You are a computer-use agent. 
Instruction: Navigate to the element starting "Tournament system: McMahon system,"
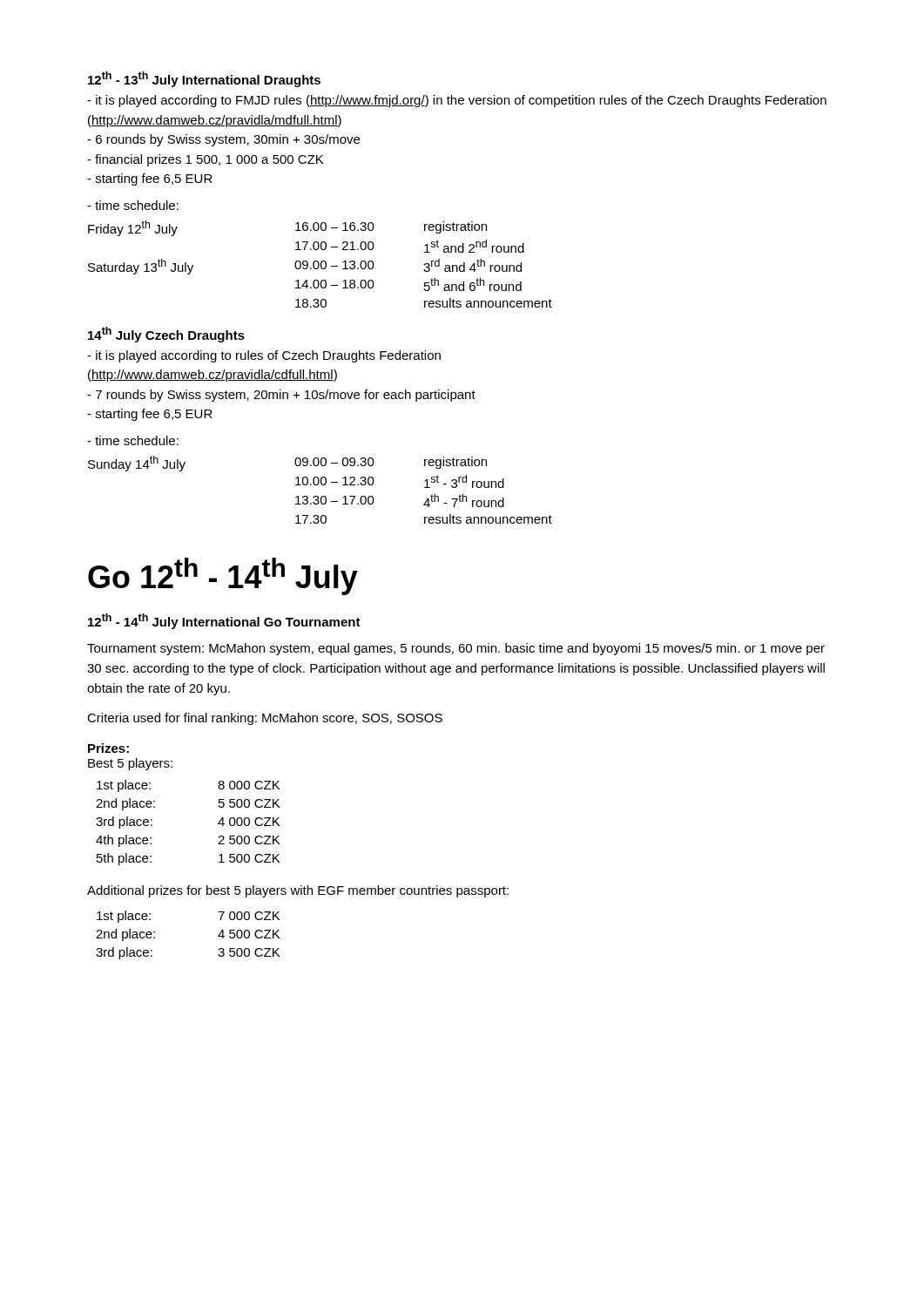[456, 668]
